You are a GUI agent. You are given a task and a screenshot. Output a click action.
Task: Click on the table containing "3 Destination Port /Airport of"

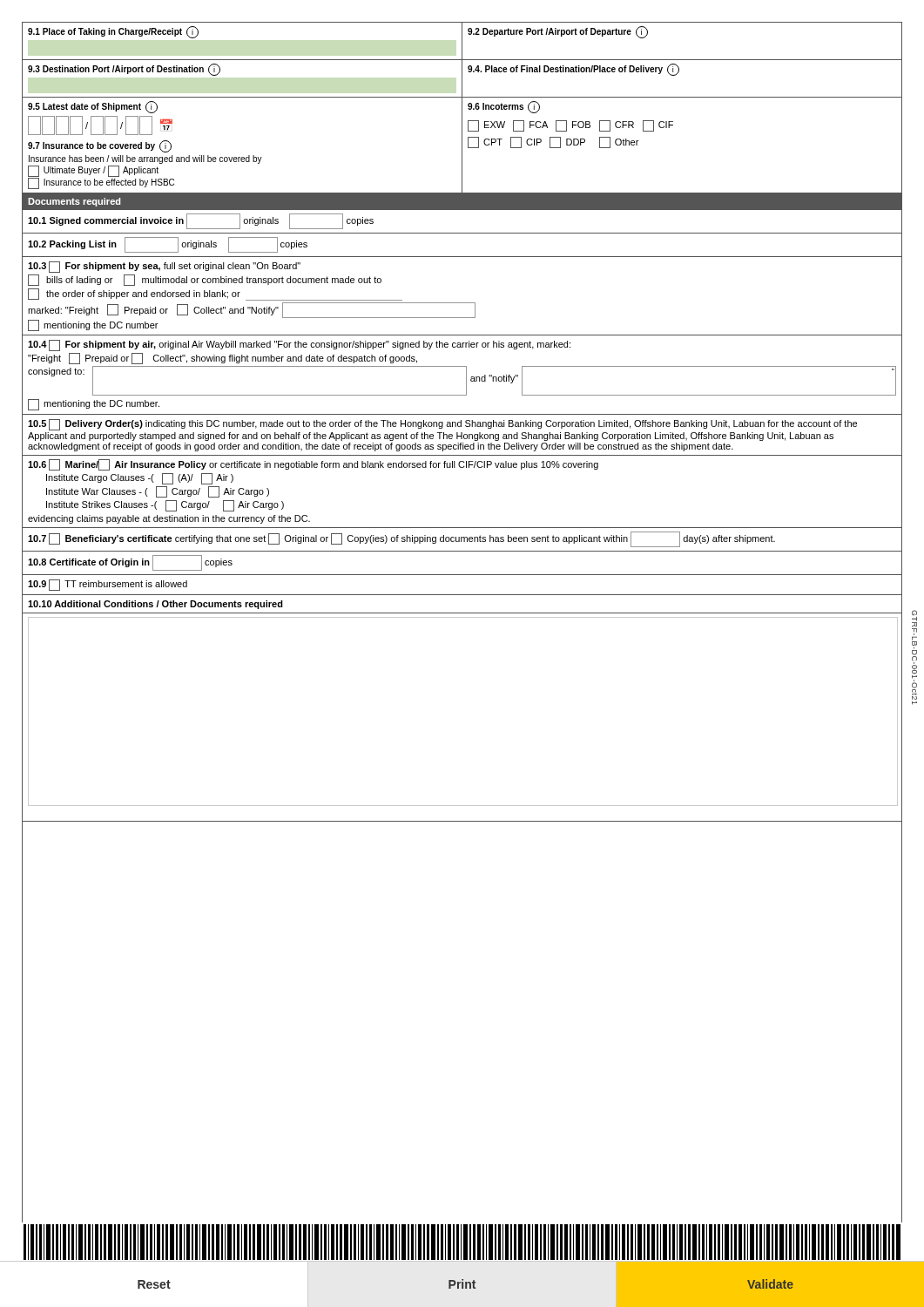[x=462, y=79]
